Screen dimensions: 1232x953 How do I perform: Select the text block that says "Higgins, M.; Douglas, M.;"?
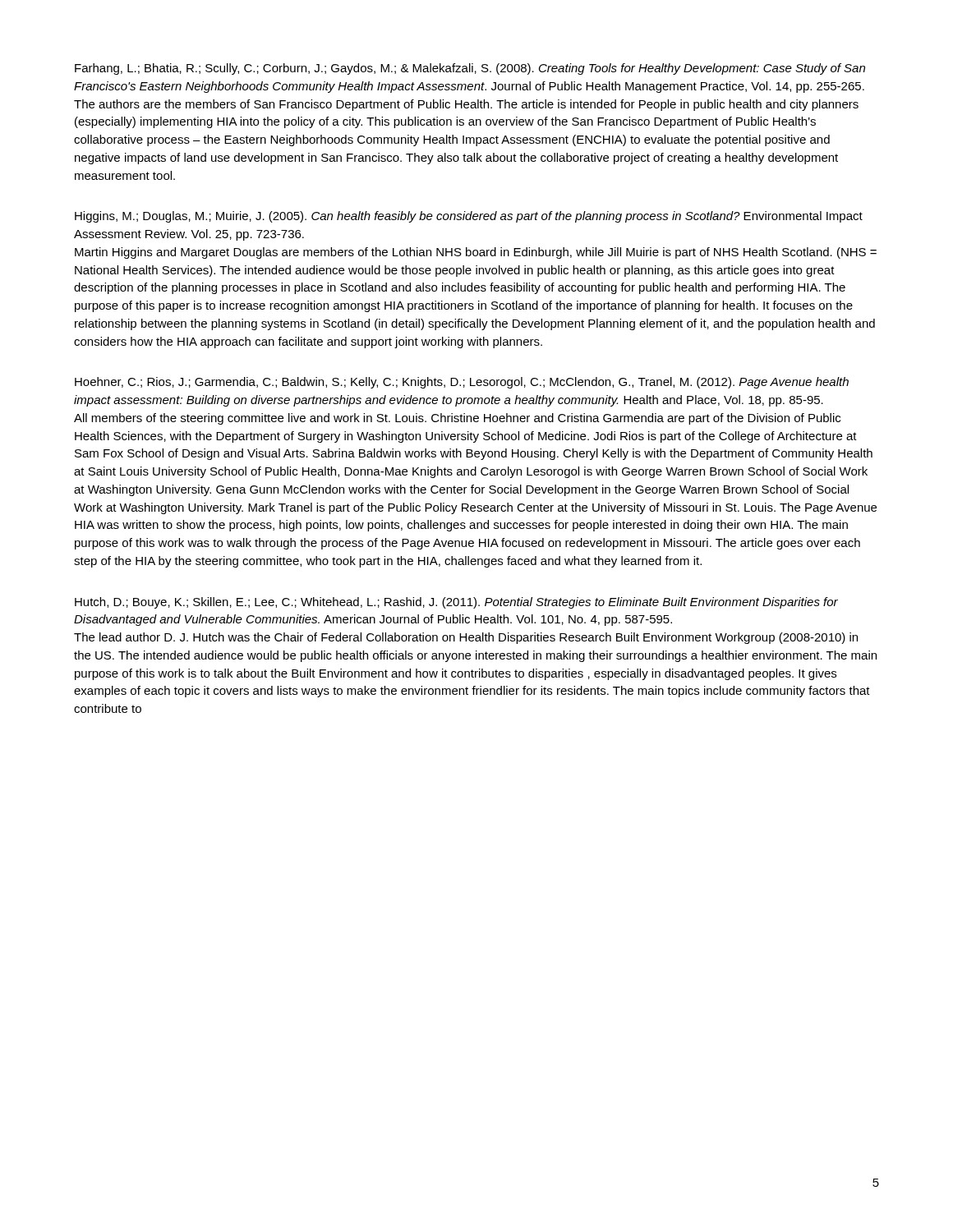tap(475, 278)
